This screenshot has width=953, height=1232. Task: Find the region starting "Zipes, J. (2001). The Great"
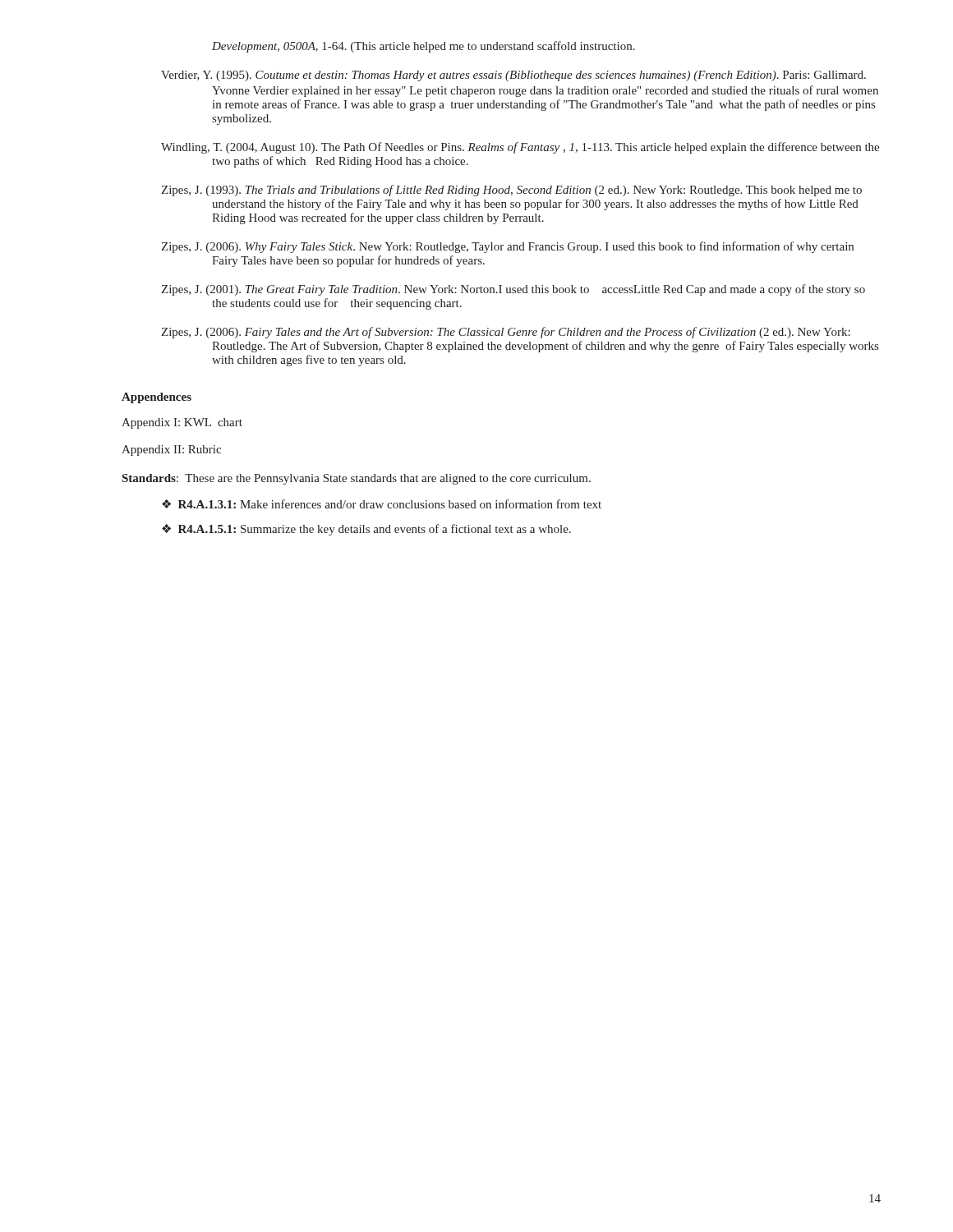pos(513,296)
